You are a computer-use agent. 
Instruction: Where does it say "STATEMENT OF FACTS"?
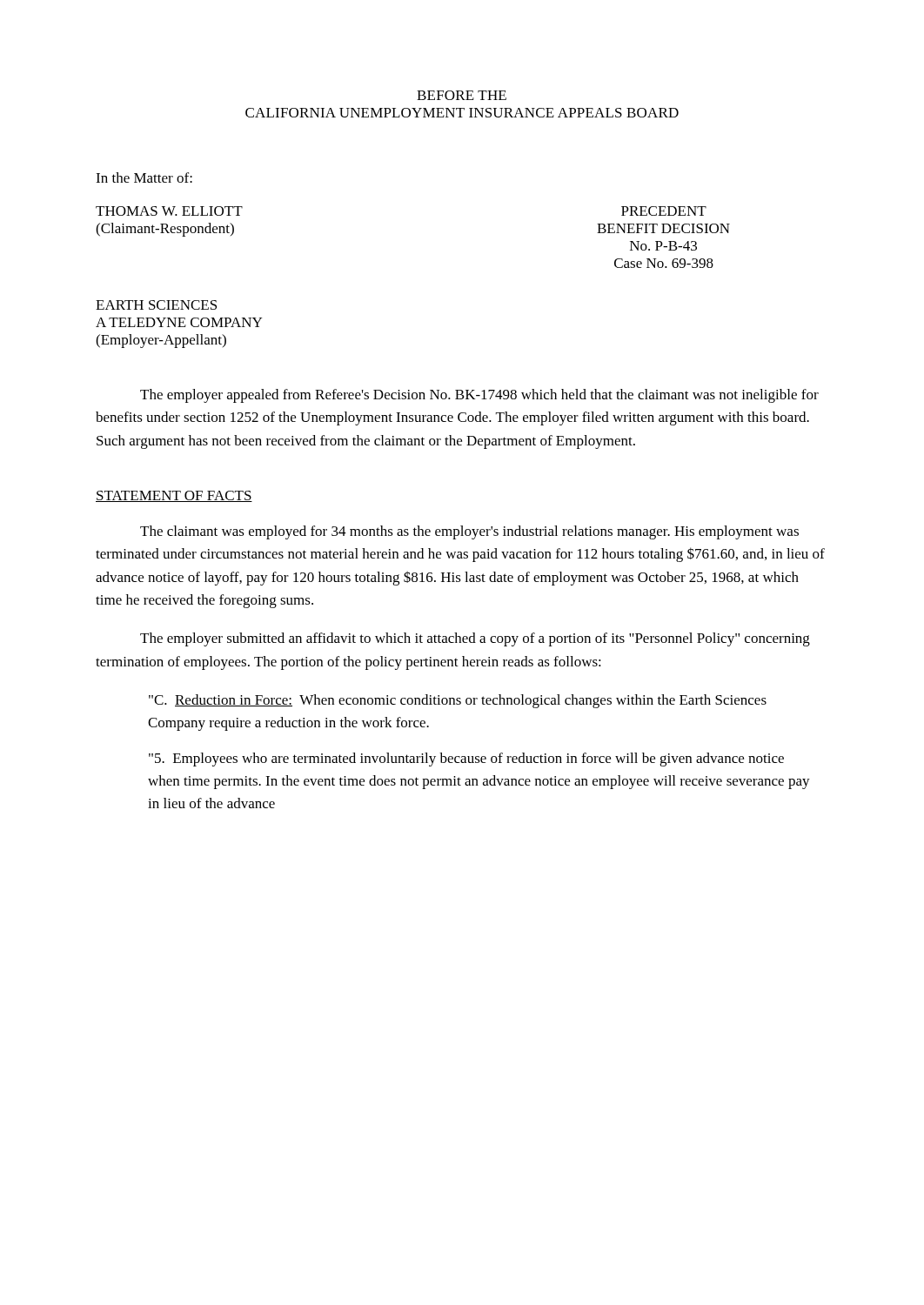[174, 496]
